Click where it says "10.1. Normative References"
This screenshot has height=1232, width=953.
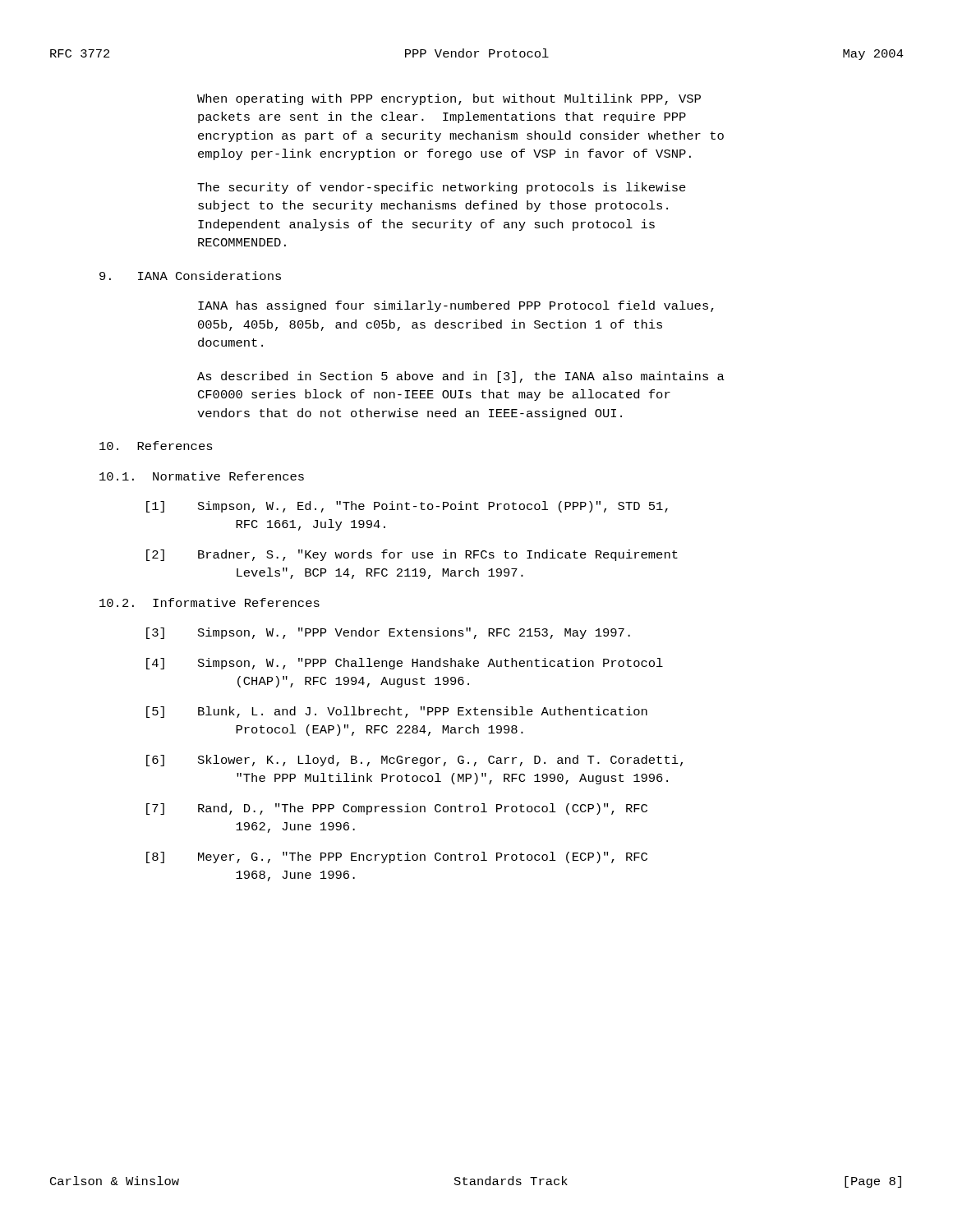click(202, 477)
